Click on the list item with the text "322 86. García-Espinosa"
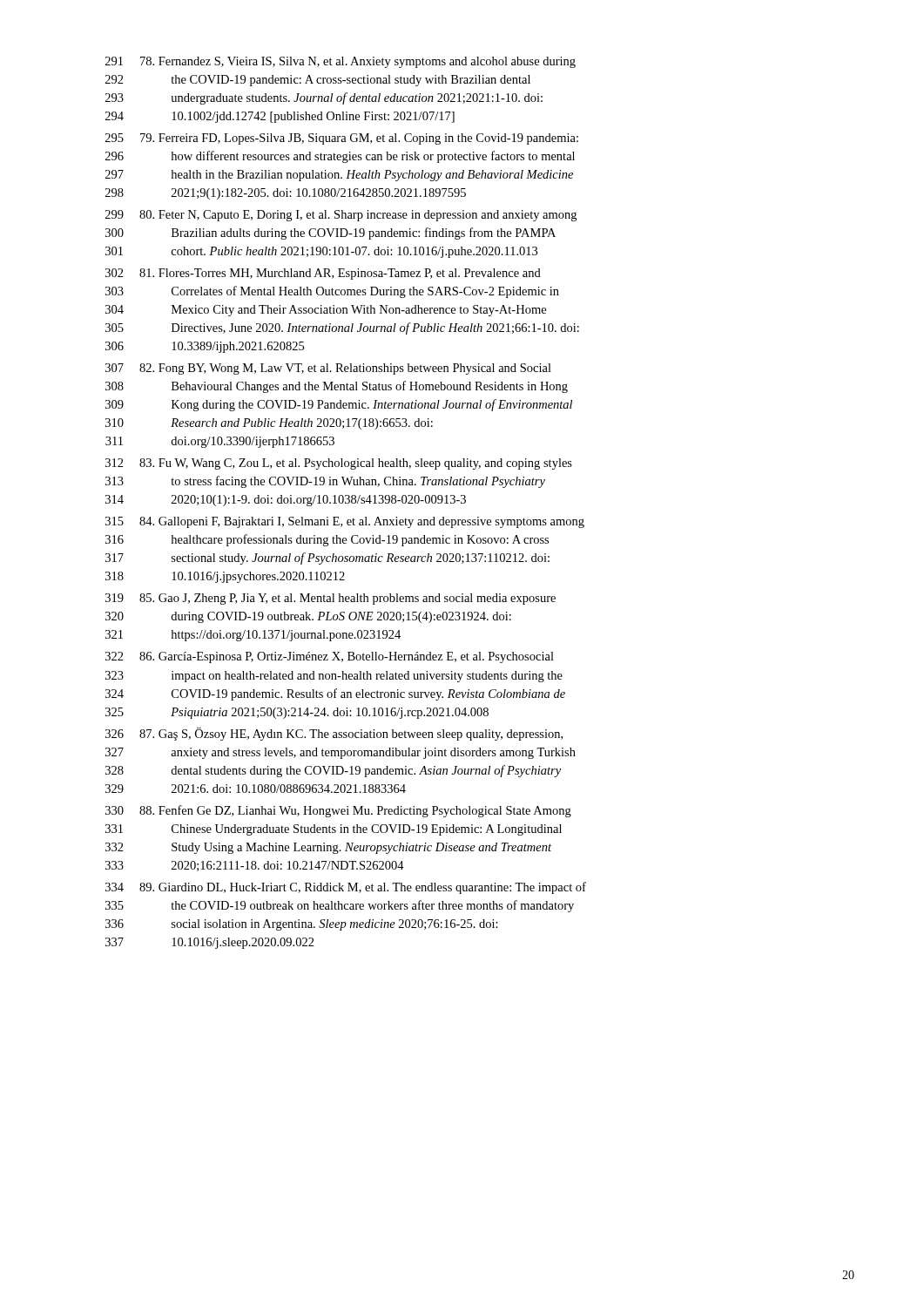The height and width of the screenshot is (1307, 924). [471, 657]
